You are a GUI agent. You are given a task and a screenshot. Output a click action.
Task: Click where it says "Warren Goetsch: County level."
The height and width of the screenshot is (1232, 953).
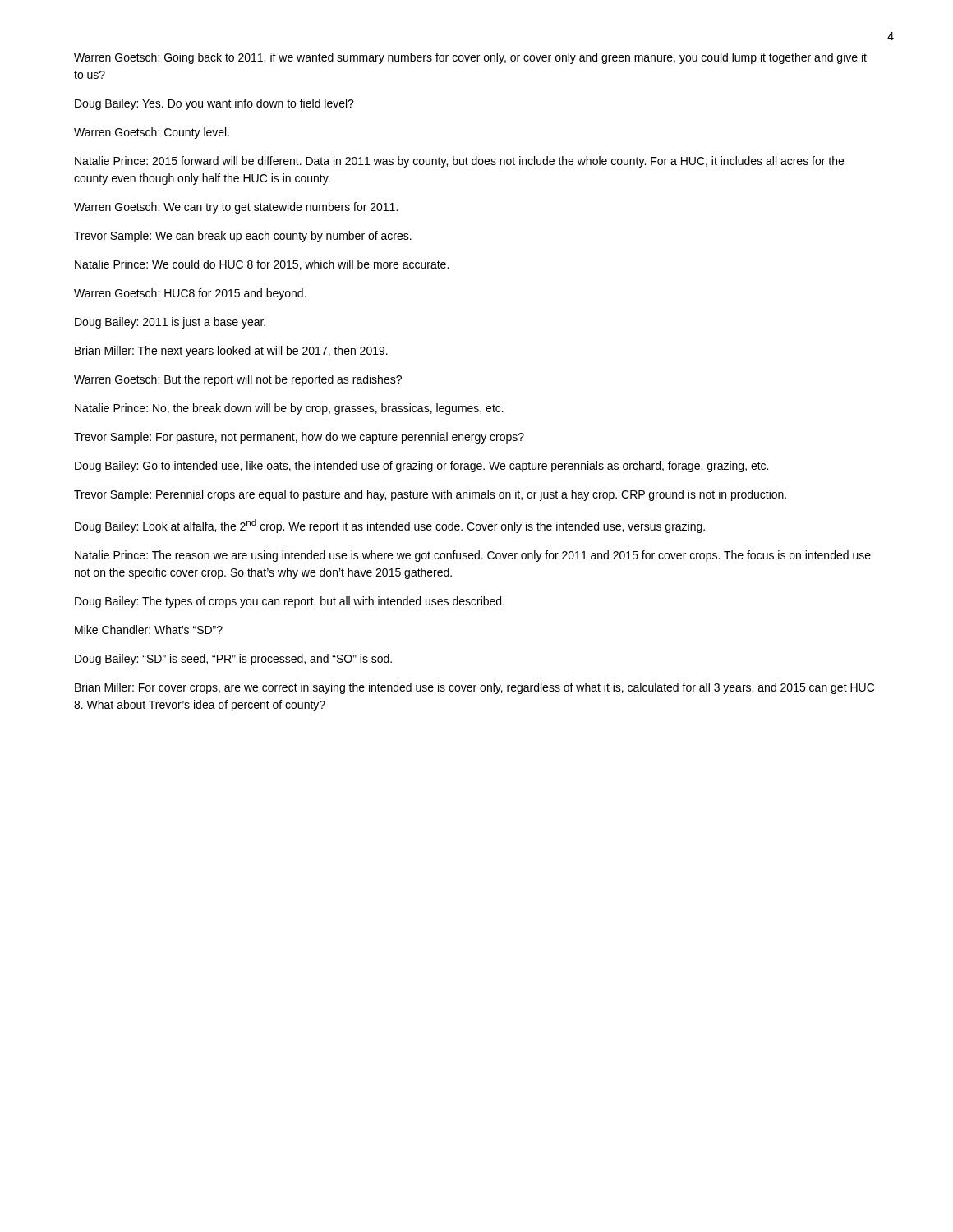[152, 132]
